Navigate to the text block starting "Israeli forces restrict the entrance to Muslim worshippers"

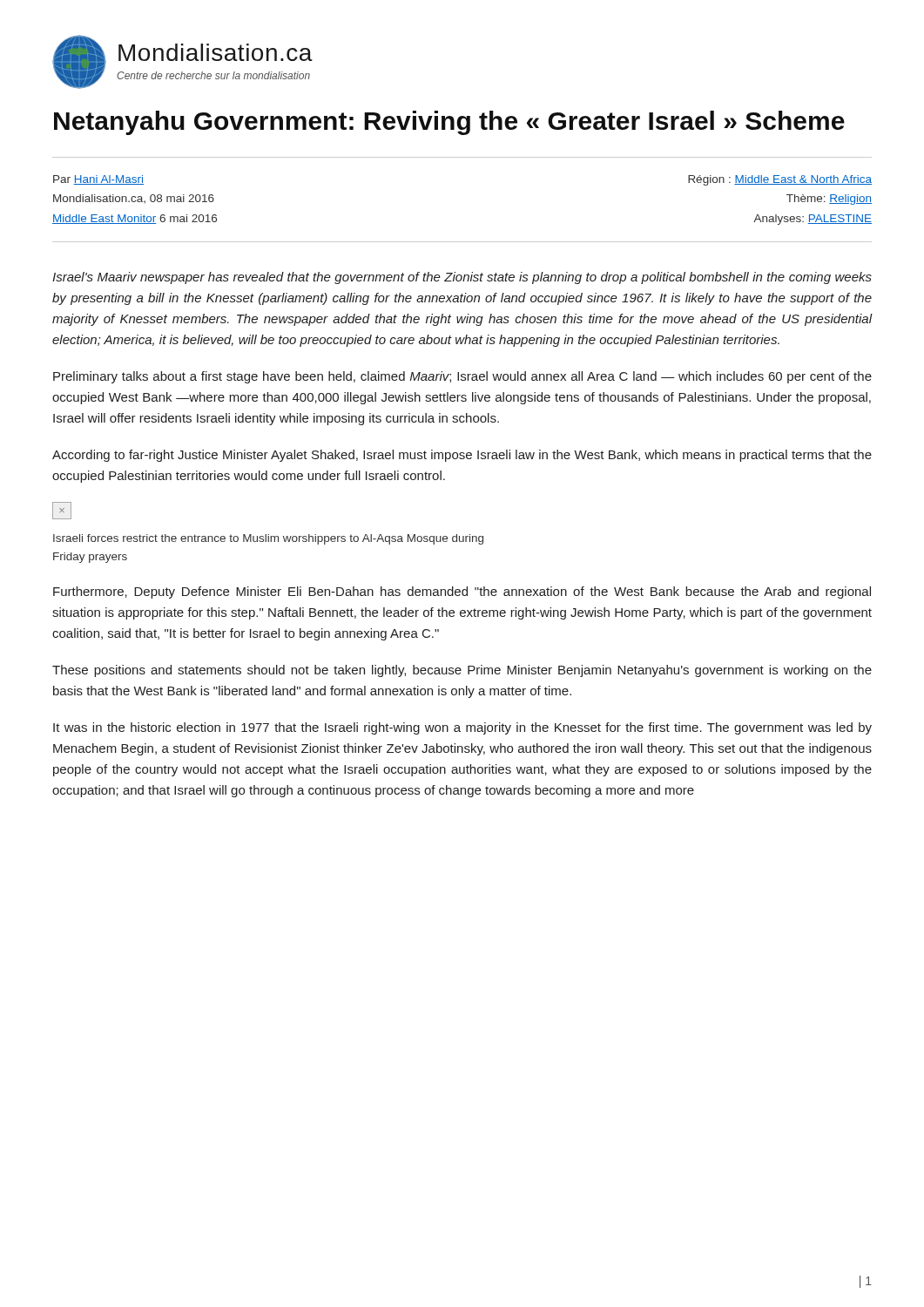(x=268, y=547)
